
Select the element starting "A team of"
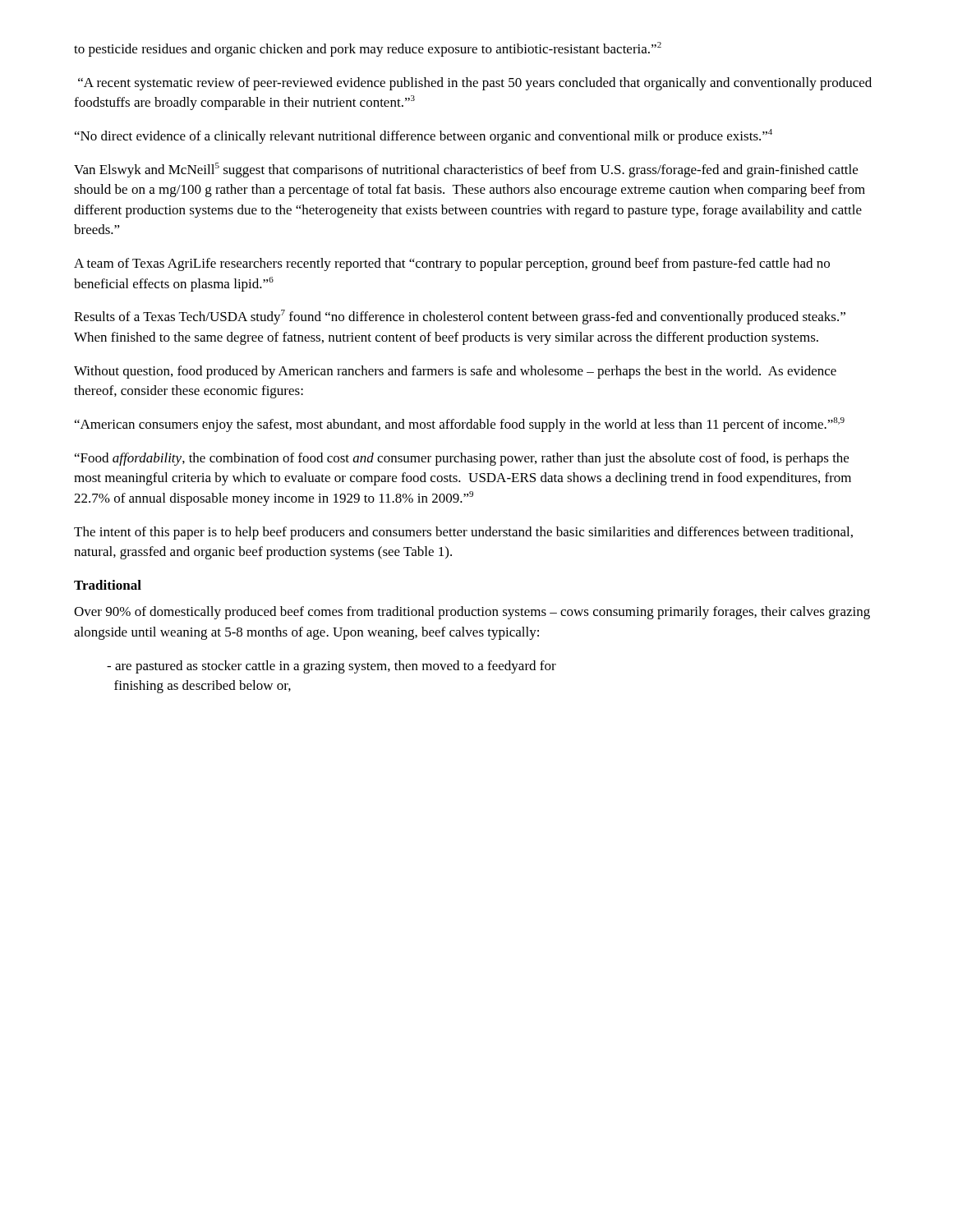[x=452, y=273]
